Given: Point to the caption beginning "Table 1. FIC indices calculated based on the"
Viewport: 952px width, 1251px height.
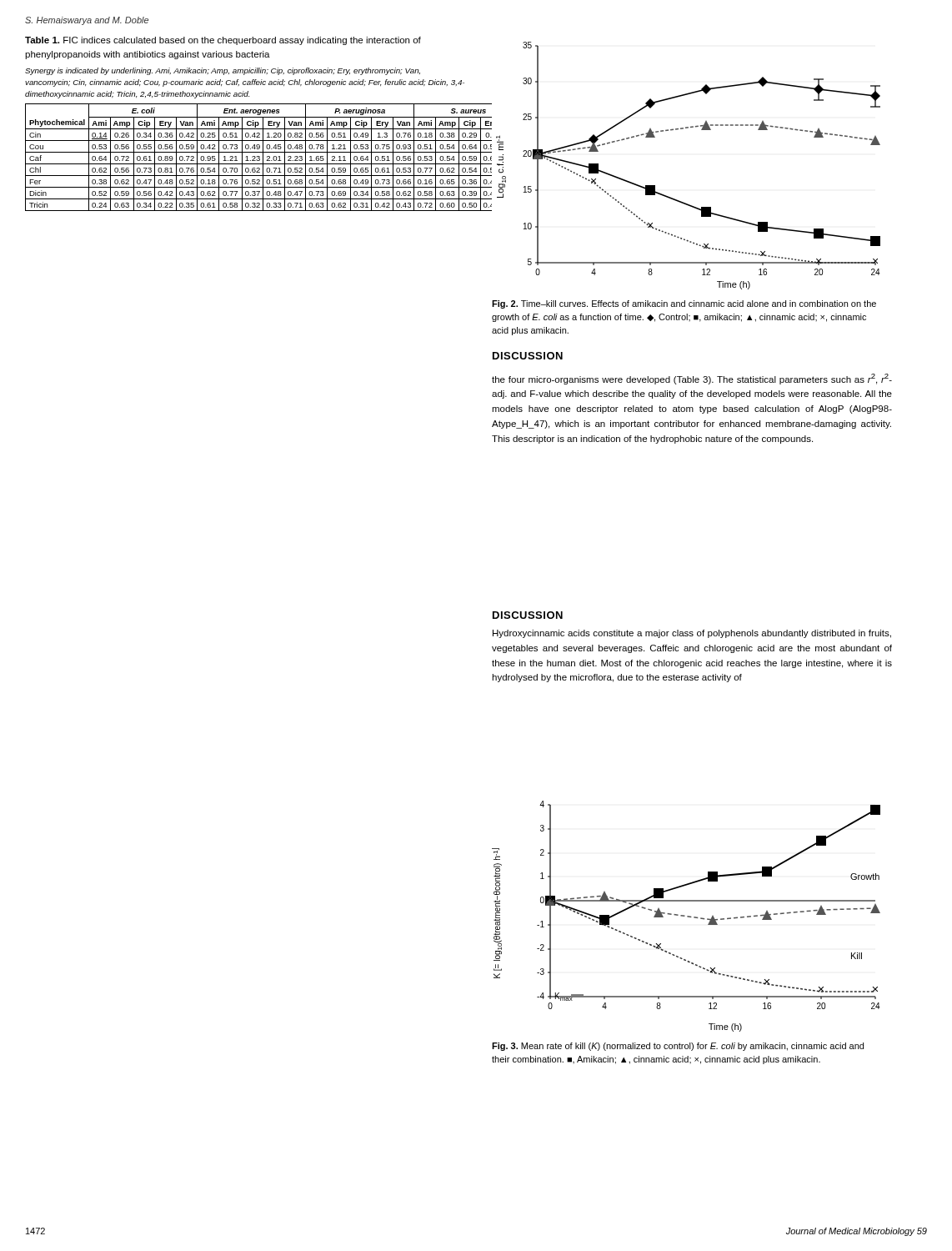Looking at the screenshot, I should pos(223,47).
